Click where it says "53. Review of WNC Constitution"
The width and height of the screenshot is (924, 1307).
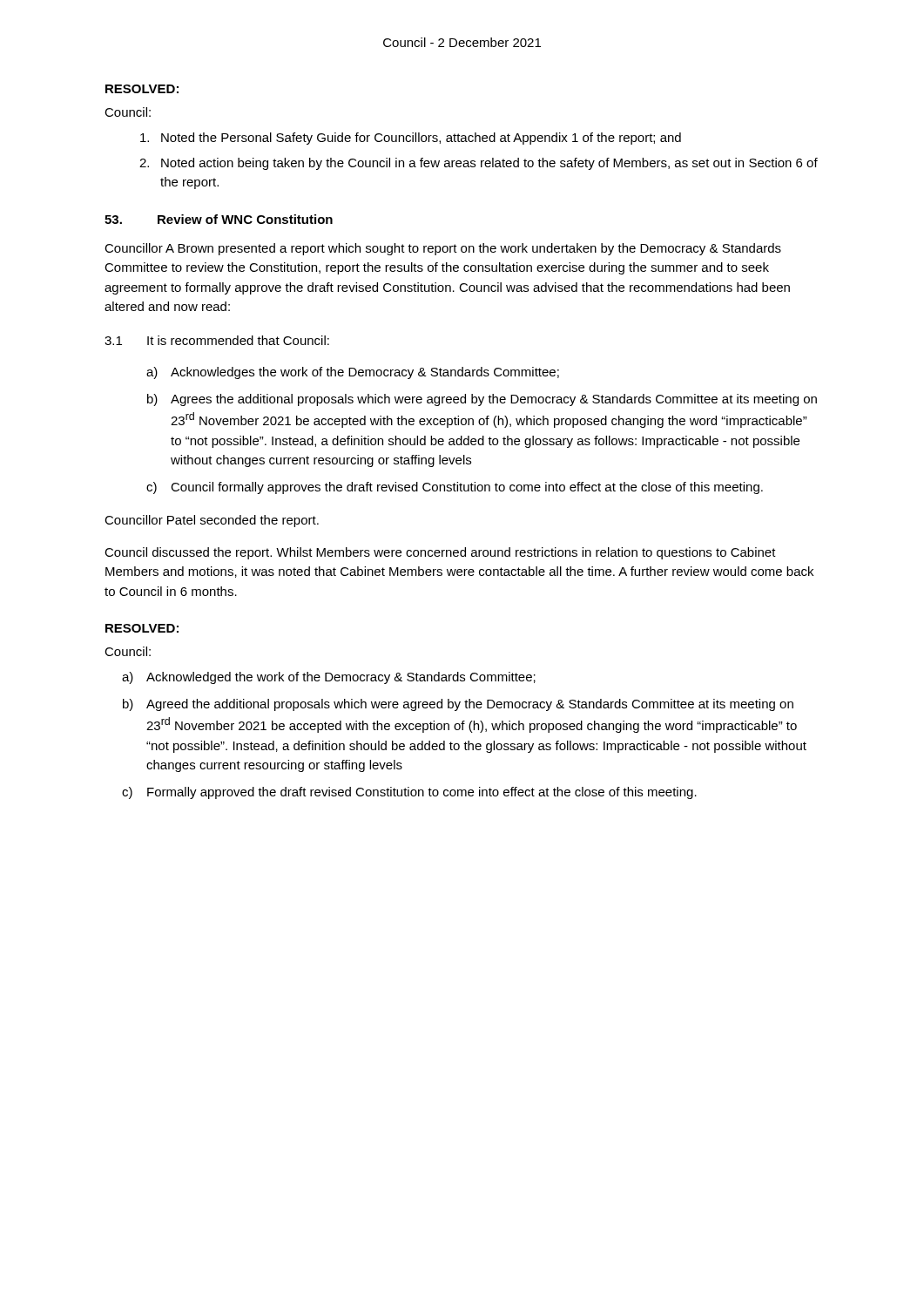(219, 219)
